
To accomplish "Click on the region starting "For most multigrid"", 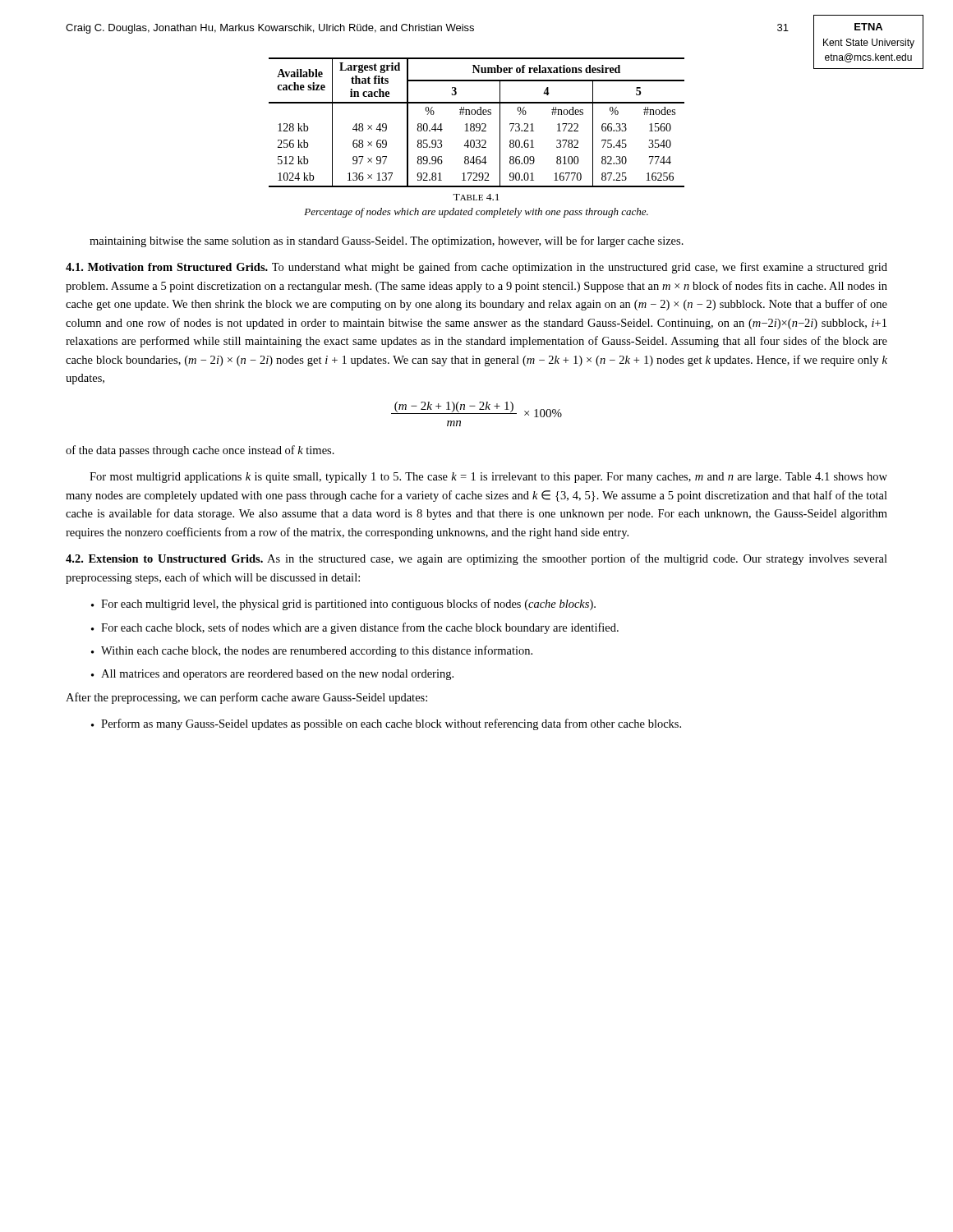I will pyautogui.click(x=476, y=504).
